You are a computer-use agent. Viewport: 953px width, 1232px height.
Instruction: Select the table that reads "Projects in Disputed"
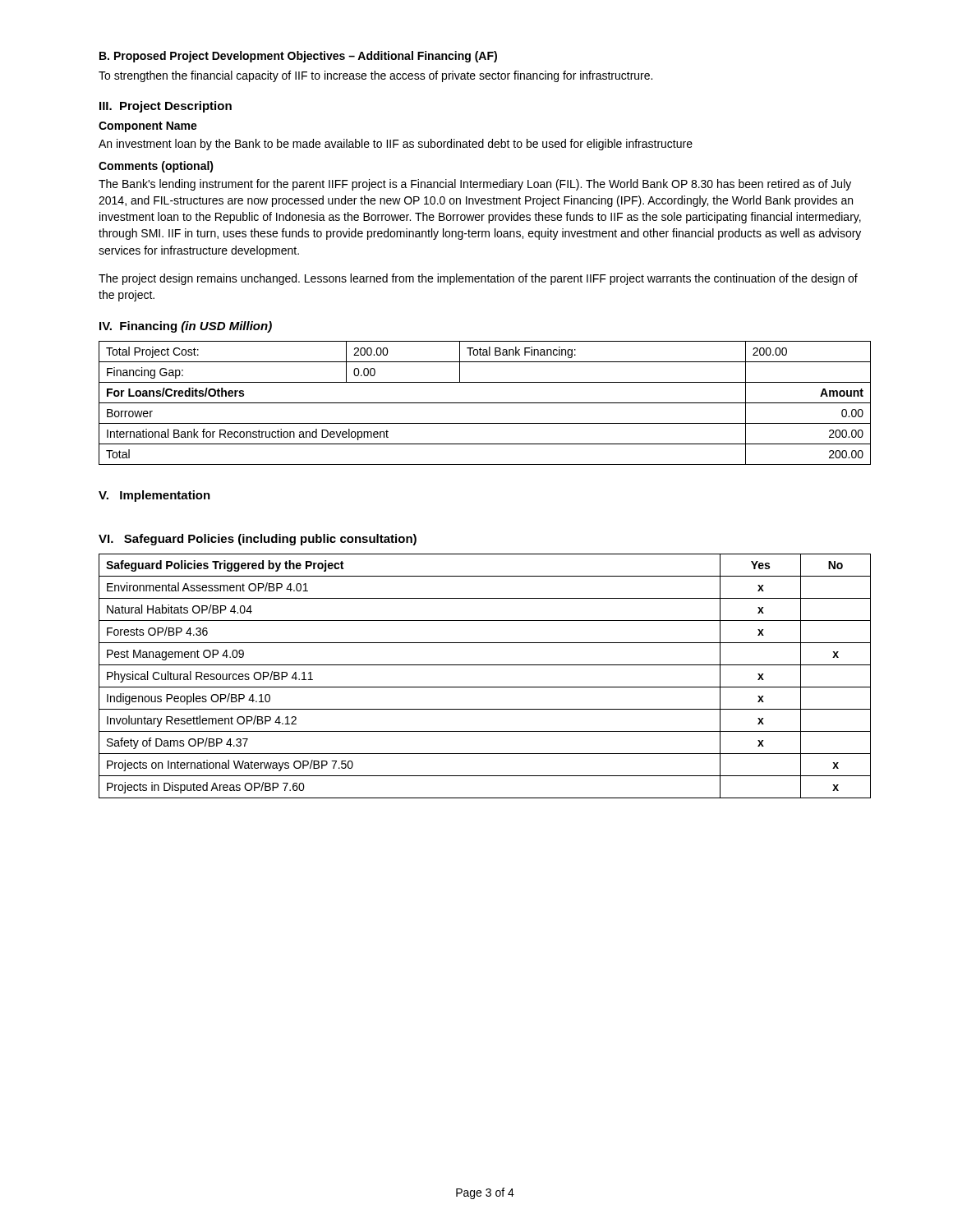coord(485,676)
